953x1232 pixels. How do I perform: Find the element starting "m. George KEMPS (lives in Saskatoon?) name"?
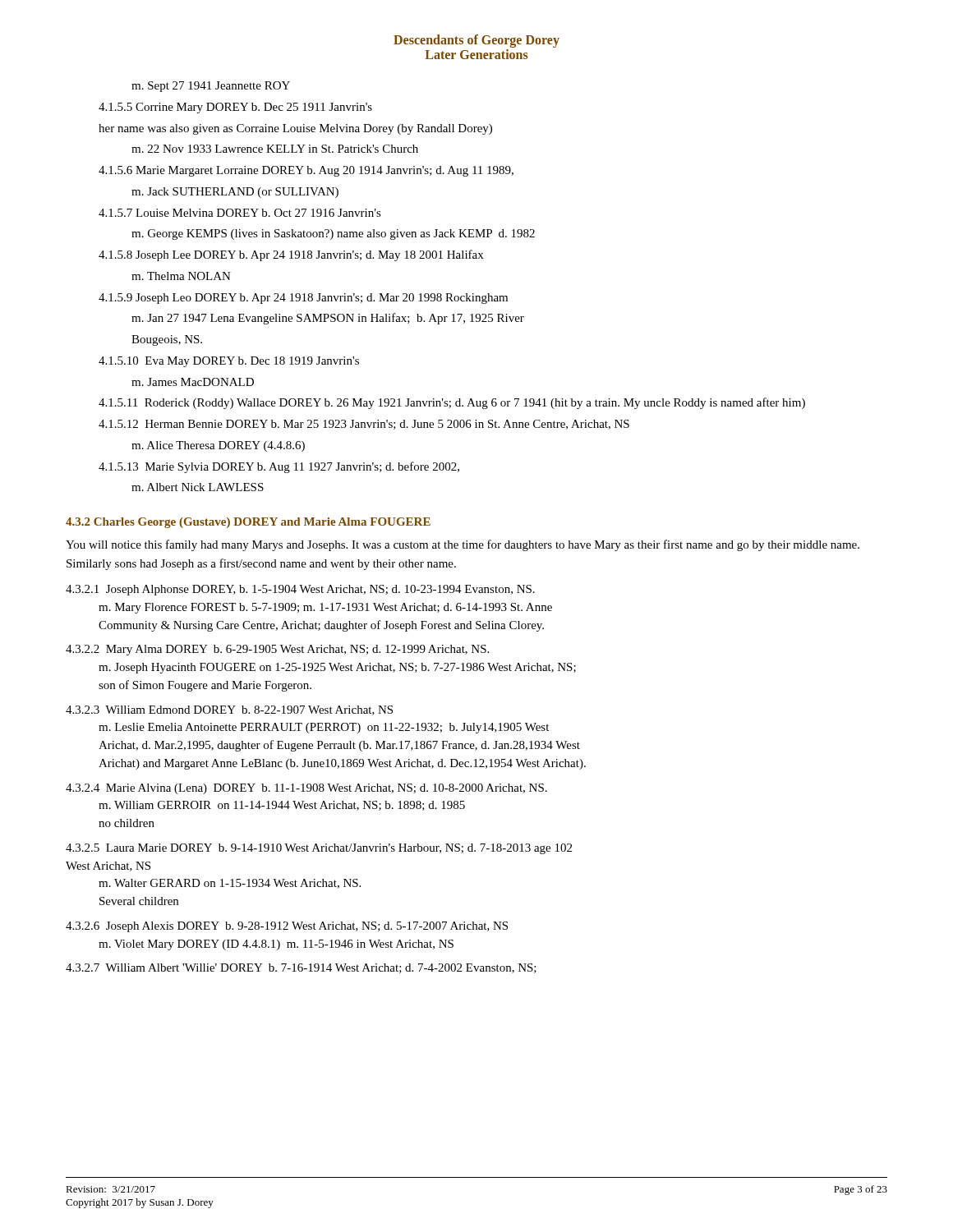333,233
